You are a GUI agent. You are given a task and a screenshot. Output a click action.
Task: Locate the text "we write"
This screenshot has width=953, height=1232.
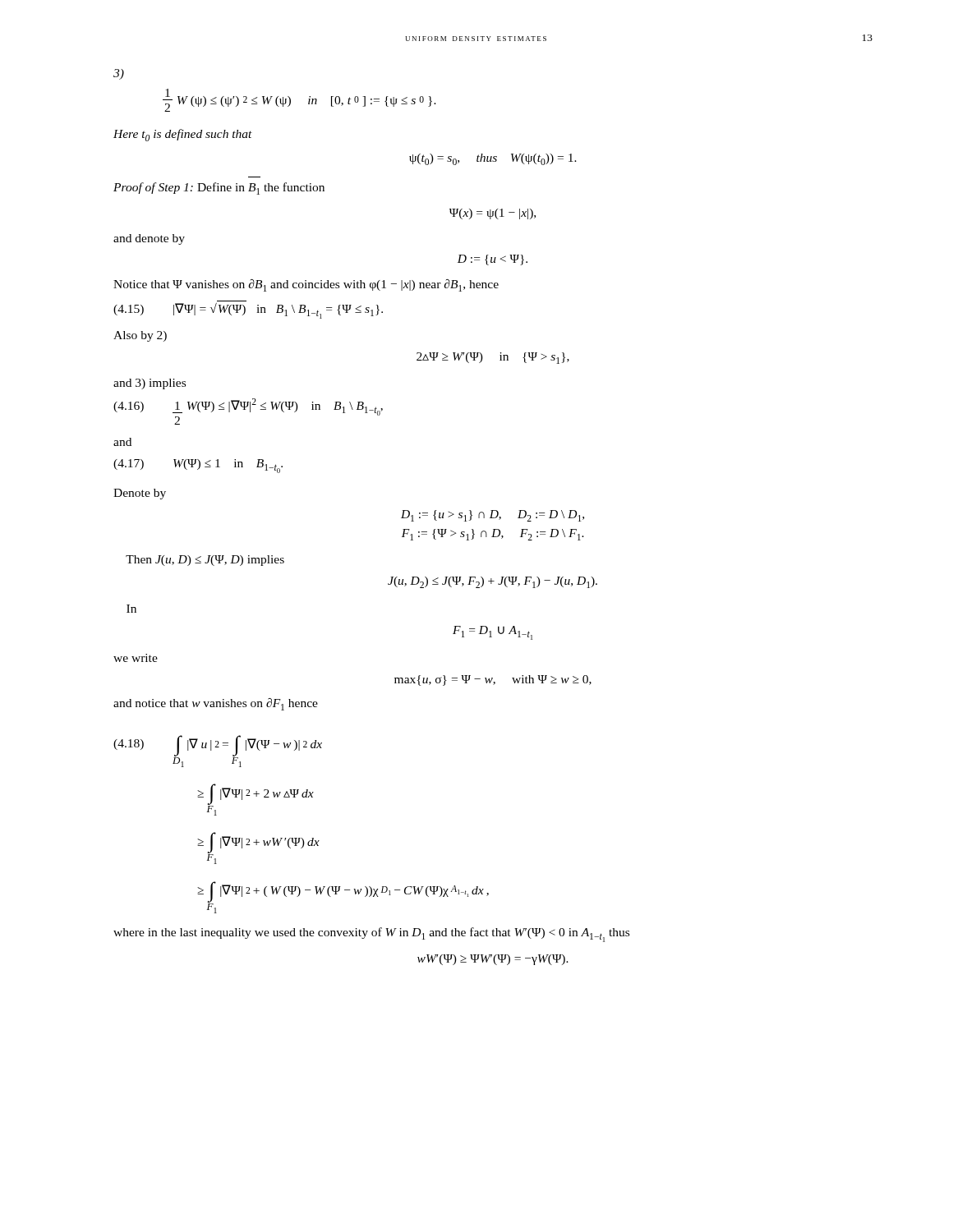[x=135, y=658]
